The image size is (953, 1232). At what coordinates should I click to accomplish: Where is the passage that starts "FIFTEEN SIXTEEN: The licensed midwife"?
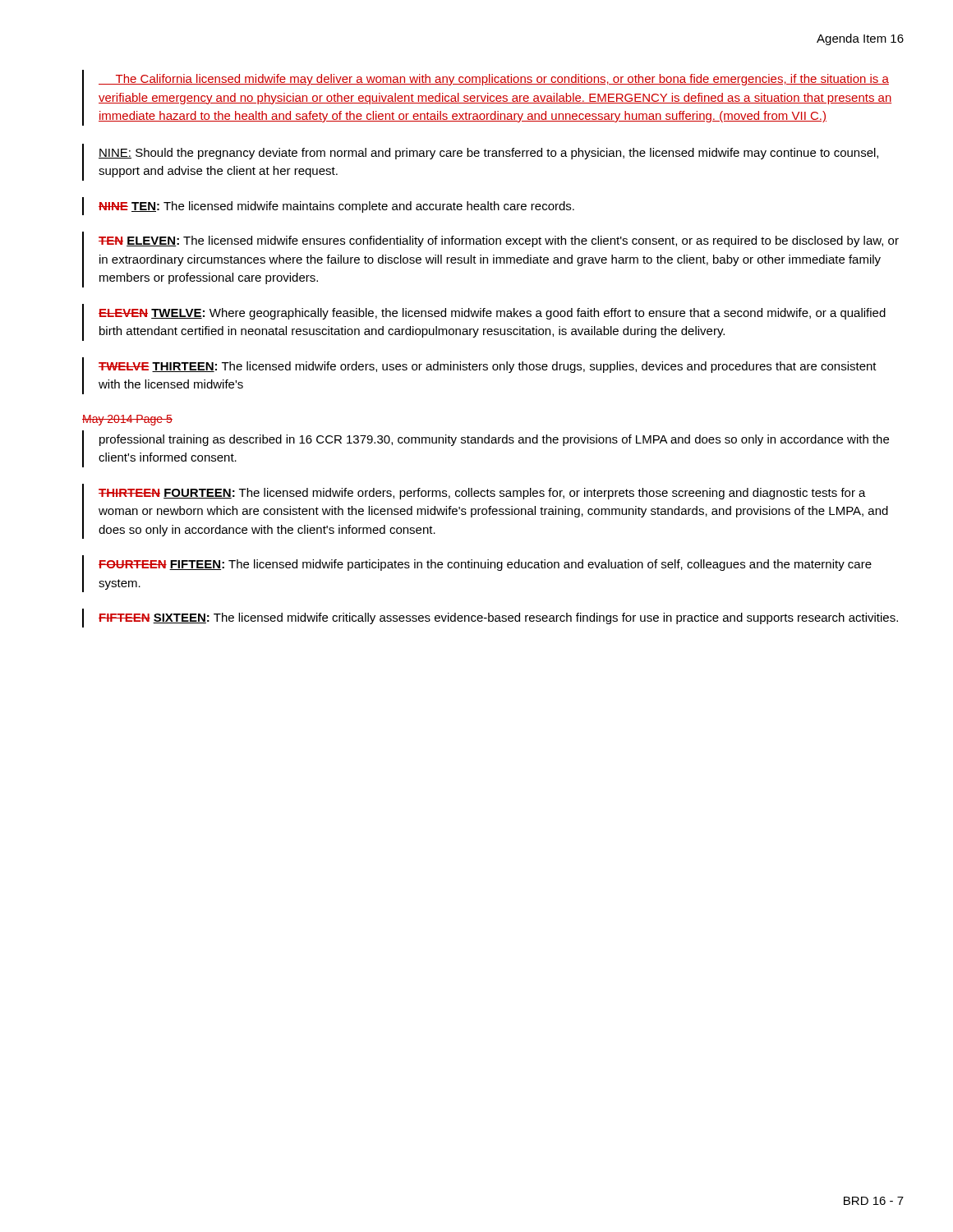(499, 618)
